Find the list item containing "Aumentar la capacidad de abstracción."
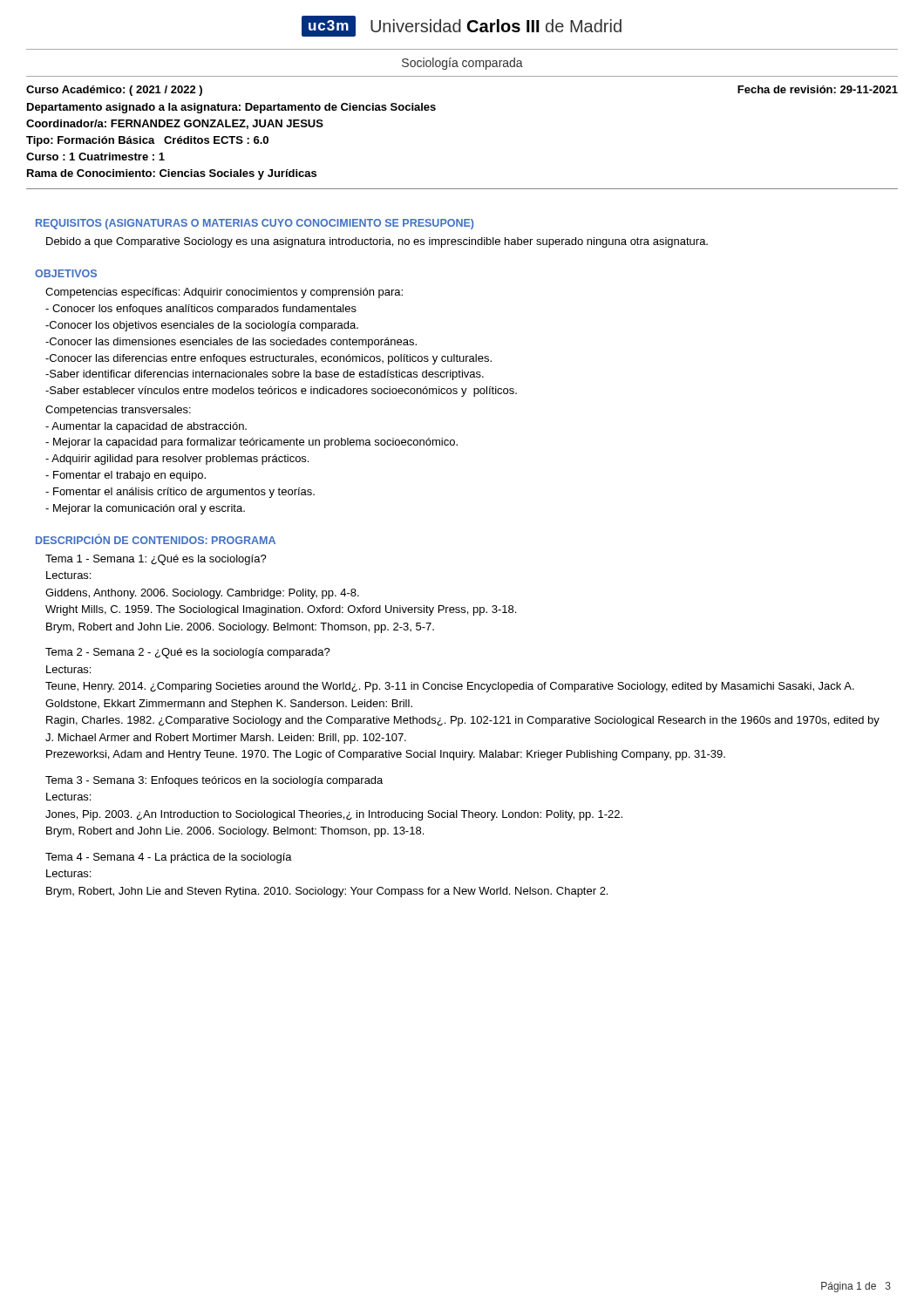The image size is (924, 1308). click(146, 426)
